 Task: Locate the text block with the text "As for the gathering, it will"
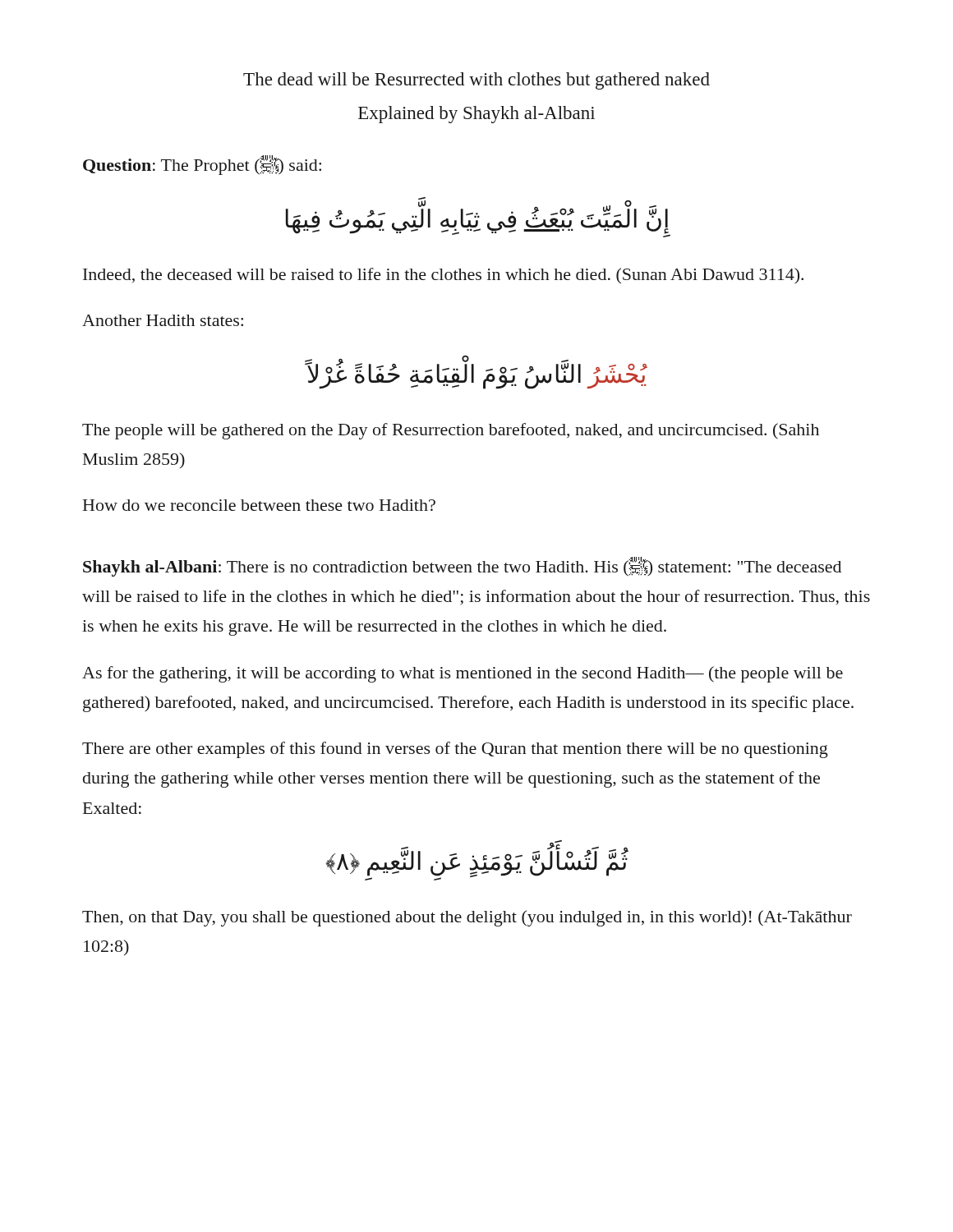pos(468,687)
